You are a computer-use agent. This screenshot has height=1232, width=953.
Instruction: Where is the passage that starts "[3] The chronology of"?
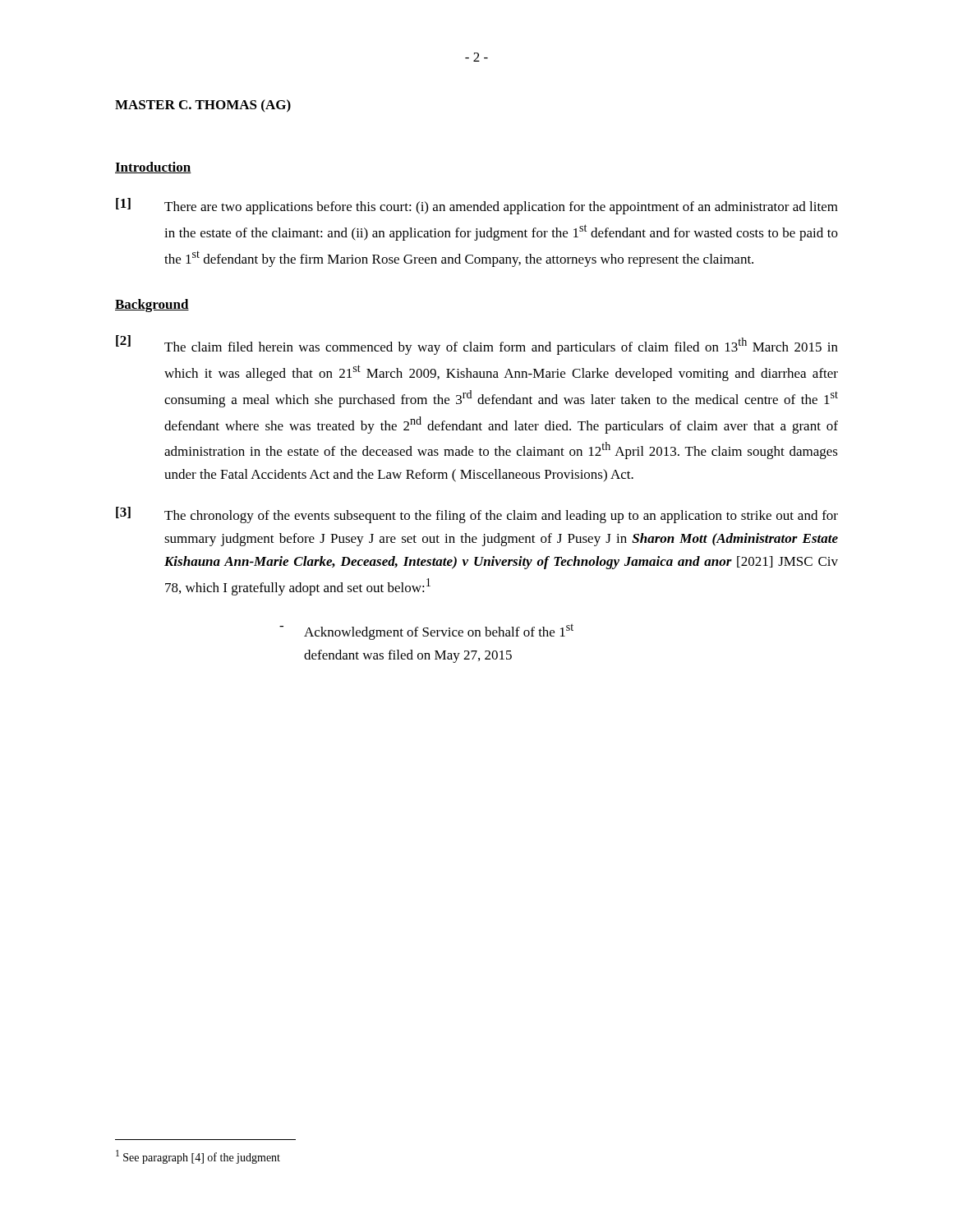point(476,552)
